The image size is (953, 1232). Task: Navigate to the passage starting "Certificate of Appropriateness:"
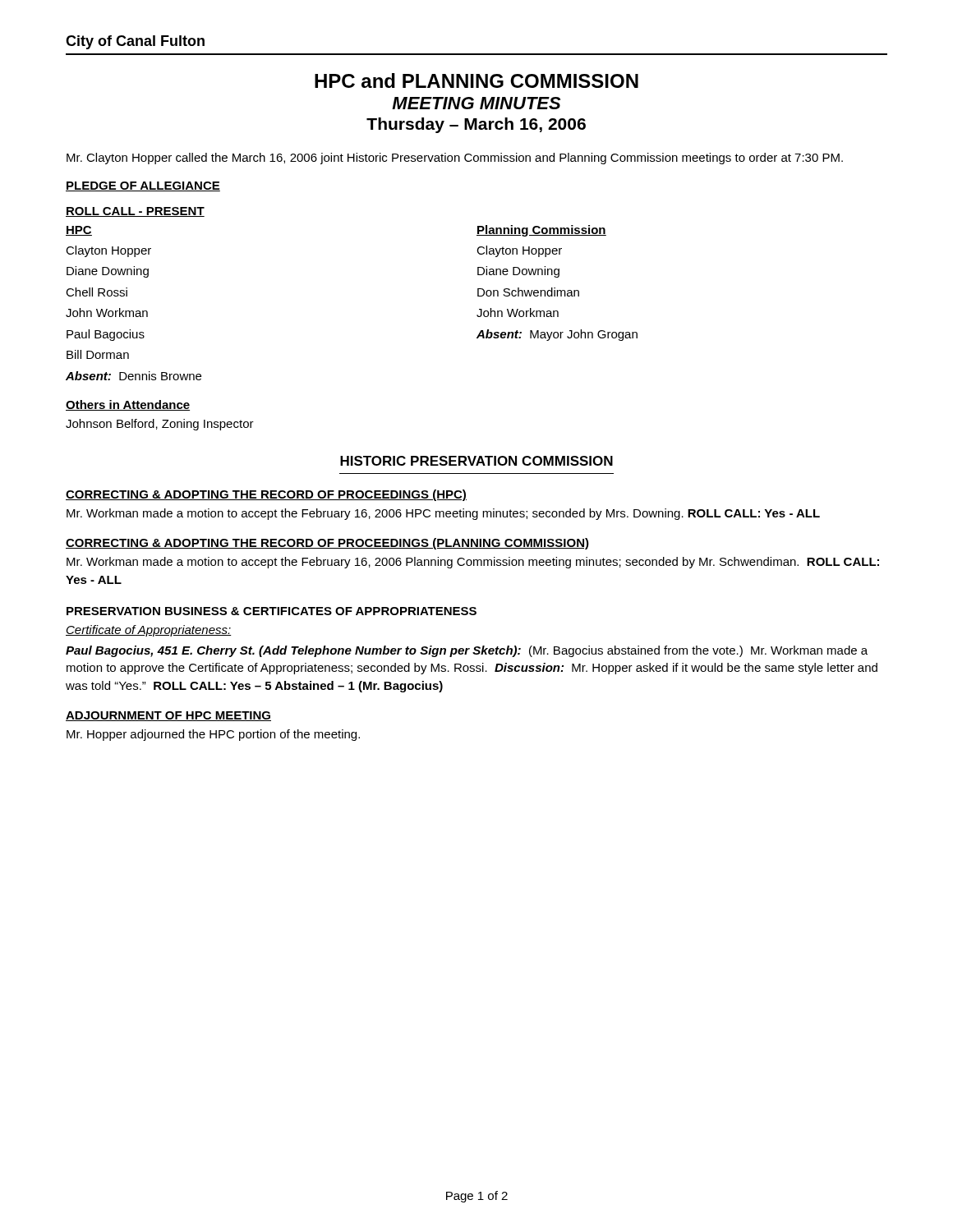148,629
